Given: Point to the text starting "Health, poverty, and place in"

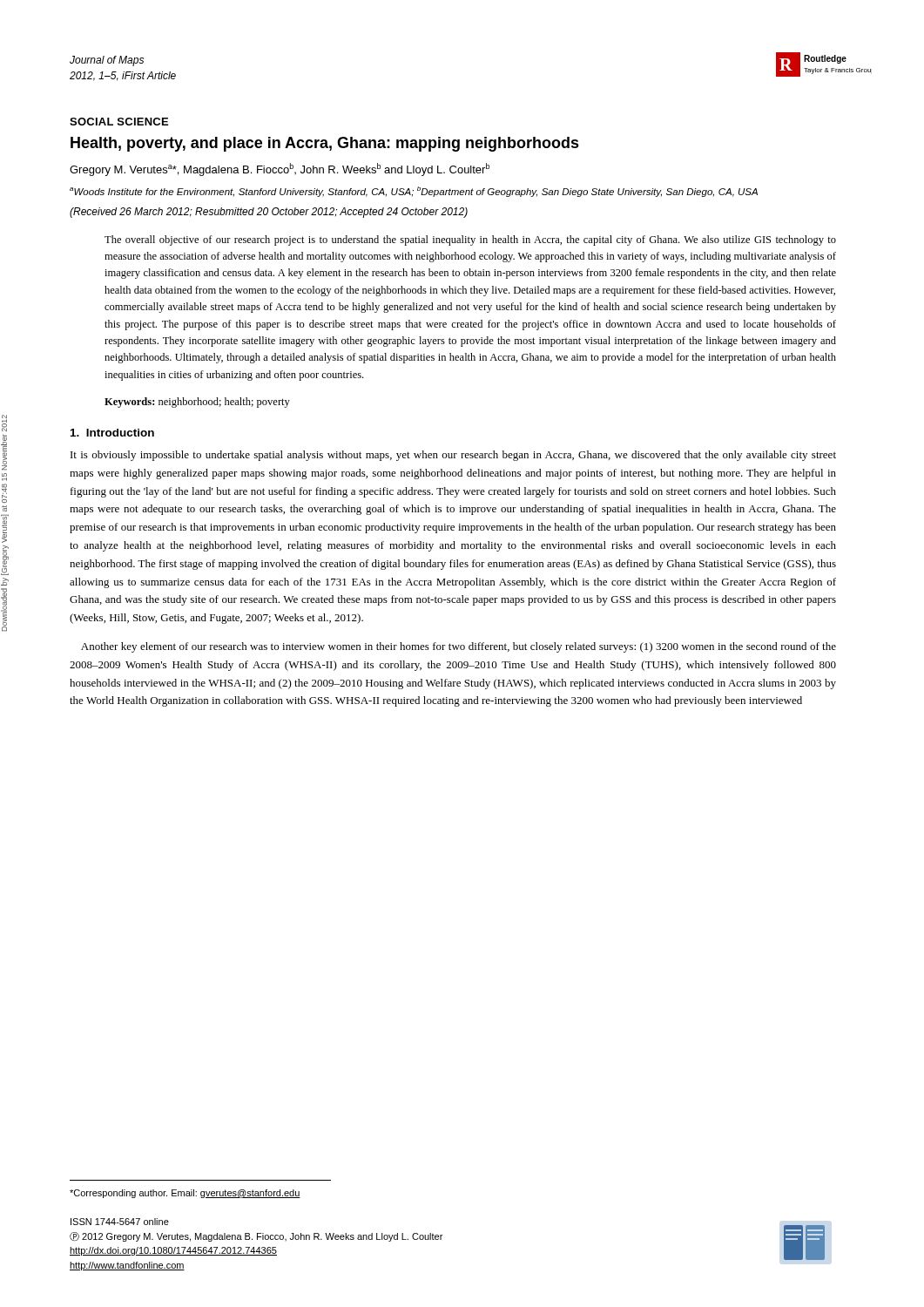Looking at the screenshot, I should [324, 143].
